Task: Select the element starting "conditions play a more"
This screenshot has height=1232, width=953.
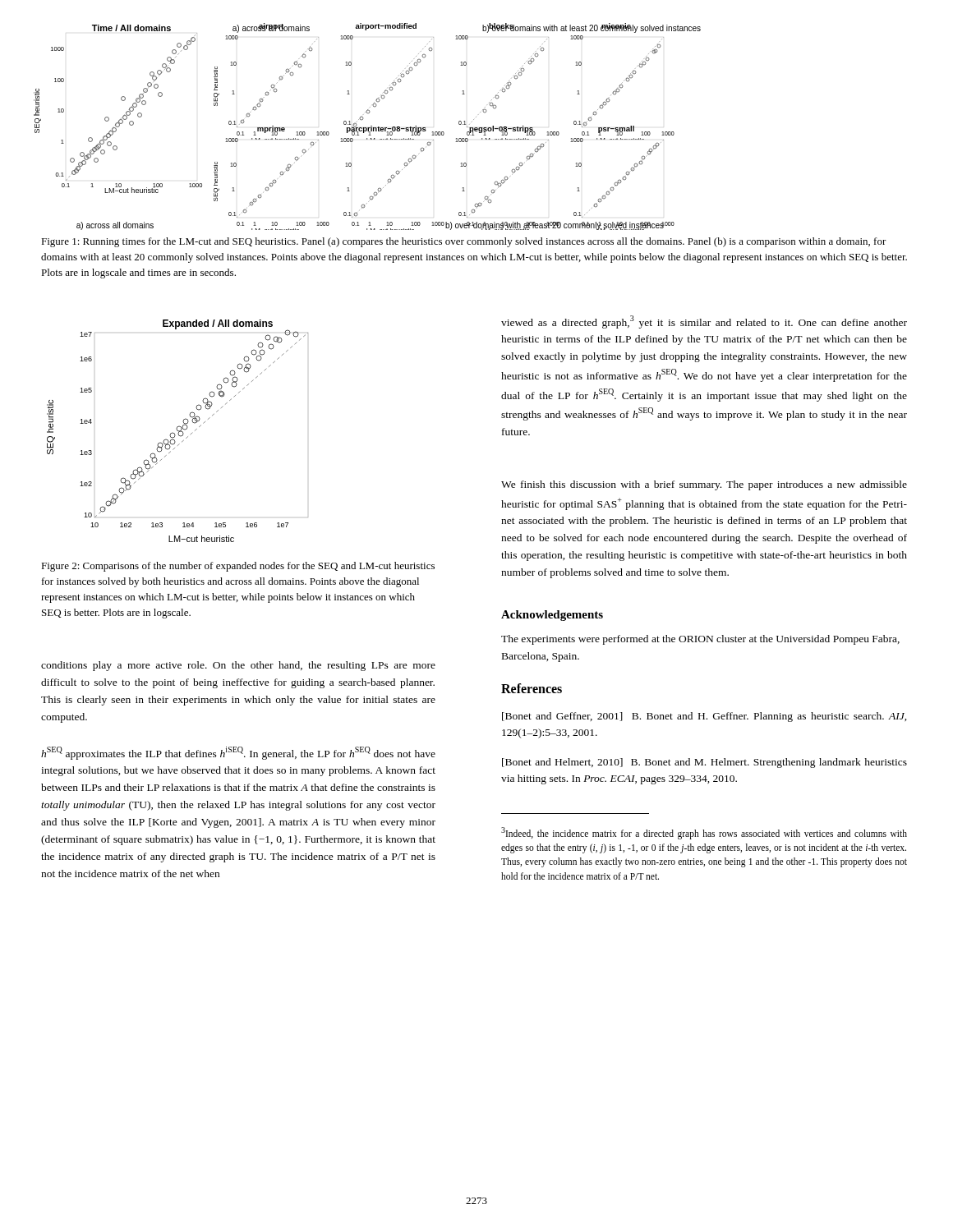Action: click(x=238, y=691)
